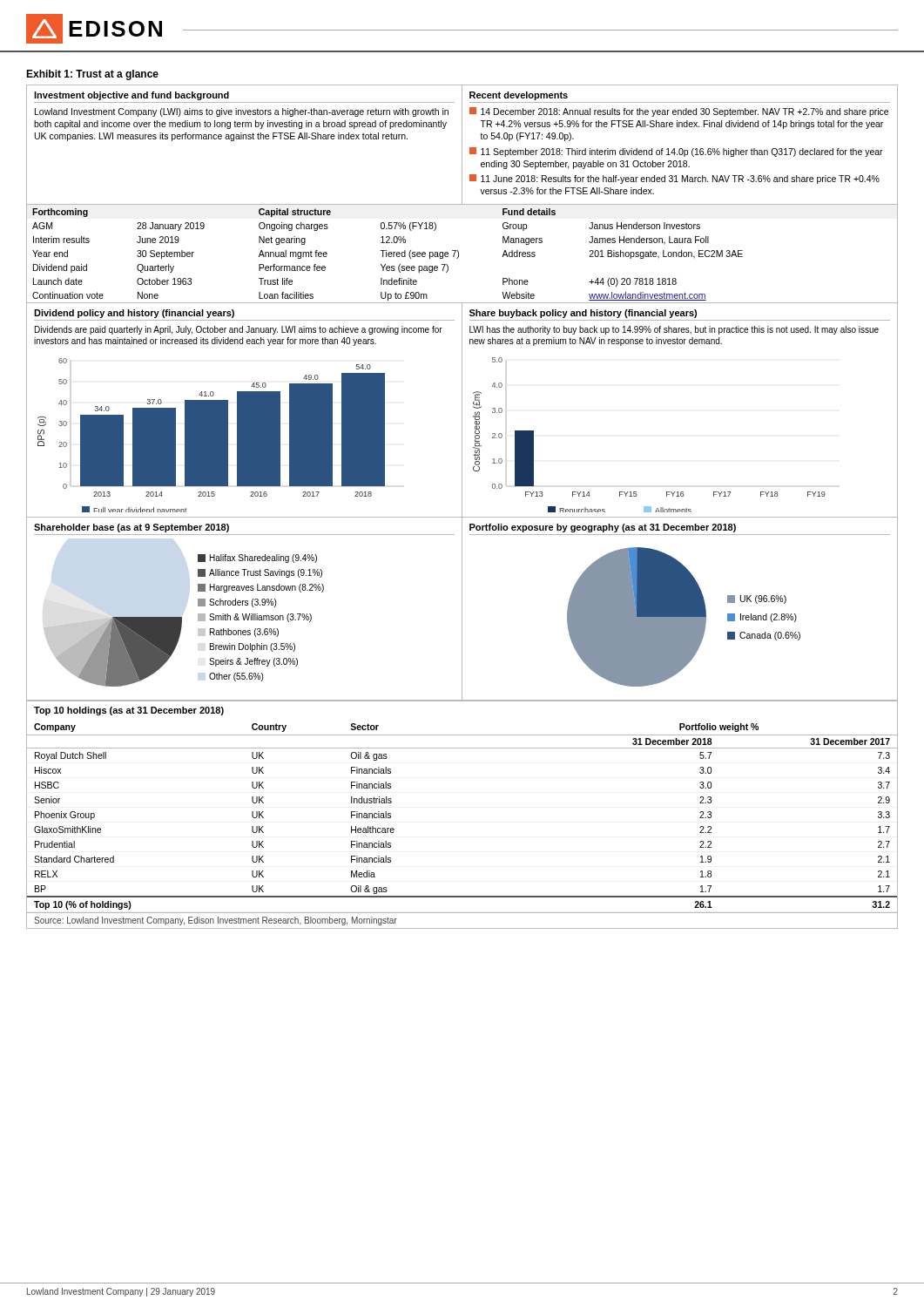The height and width of the screenshot is (1307, 924).
Task: Locate the text "Dividend policy and history (financial years)"
Action: click(134, 313)
